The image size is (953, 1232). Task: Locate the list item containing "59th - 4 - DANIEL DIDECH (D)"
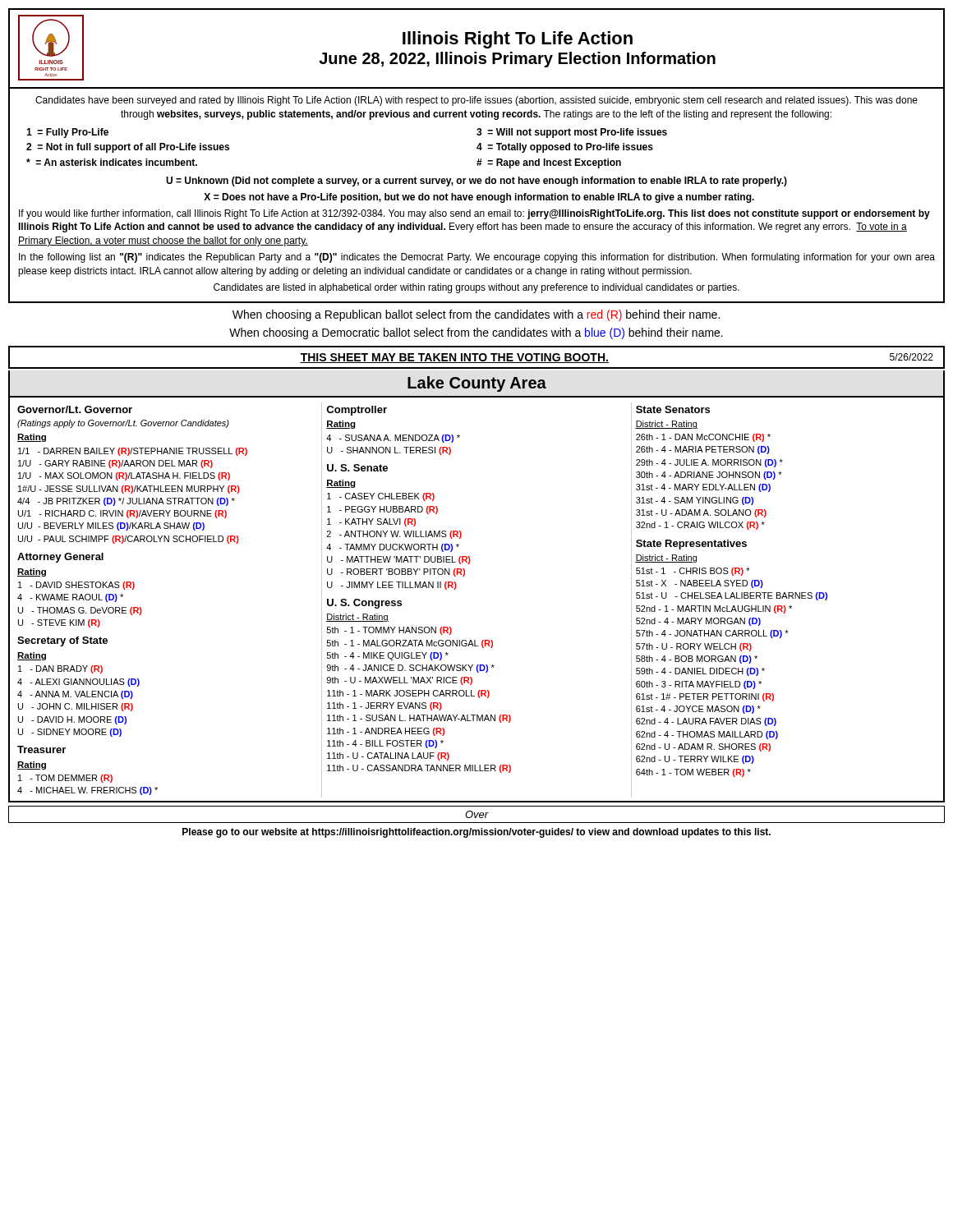(700, 671)
